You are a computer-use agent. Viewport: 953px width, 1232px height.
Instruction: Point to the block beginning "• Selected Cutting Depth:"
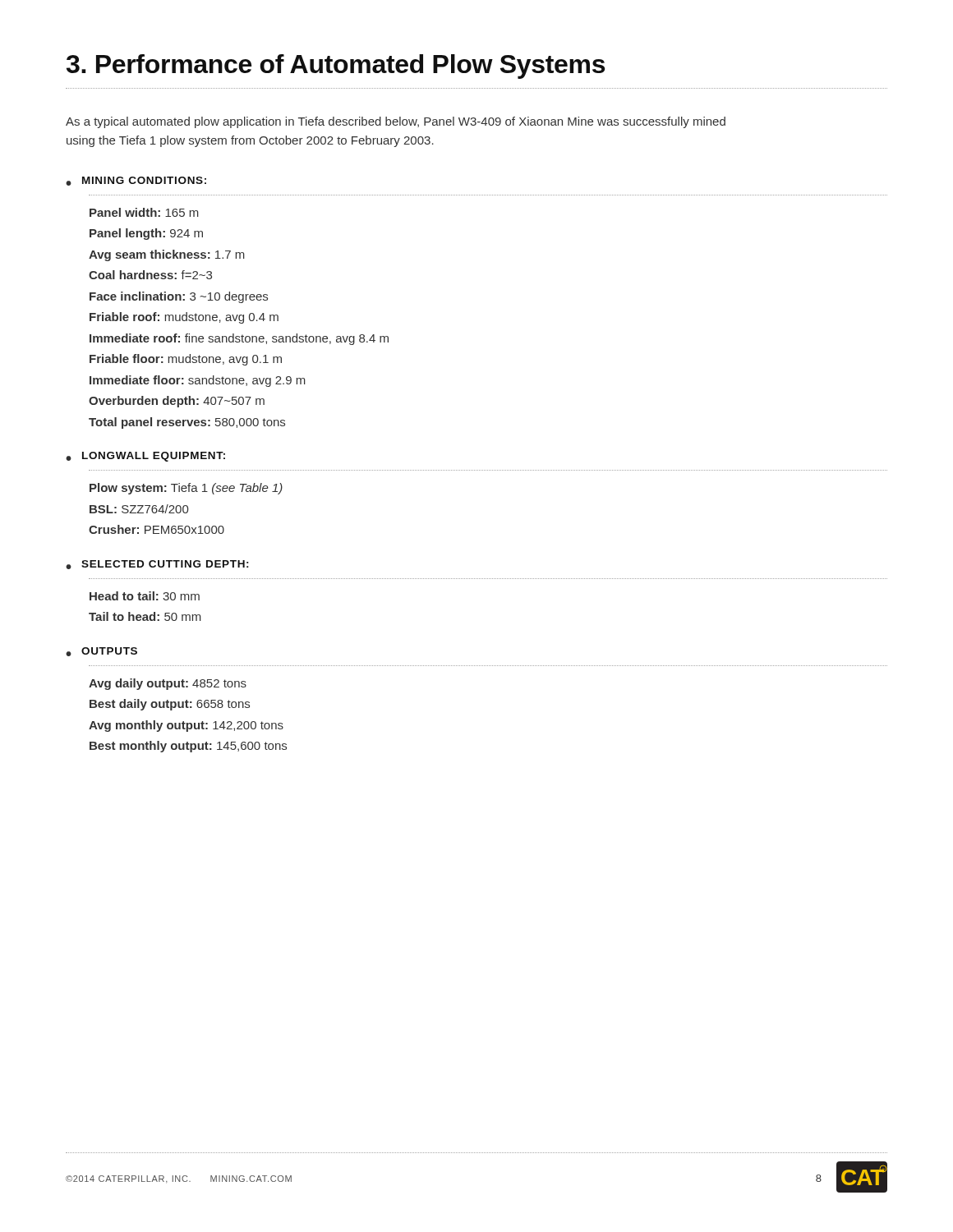click(157, 565)
